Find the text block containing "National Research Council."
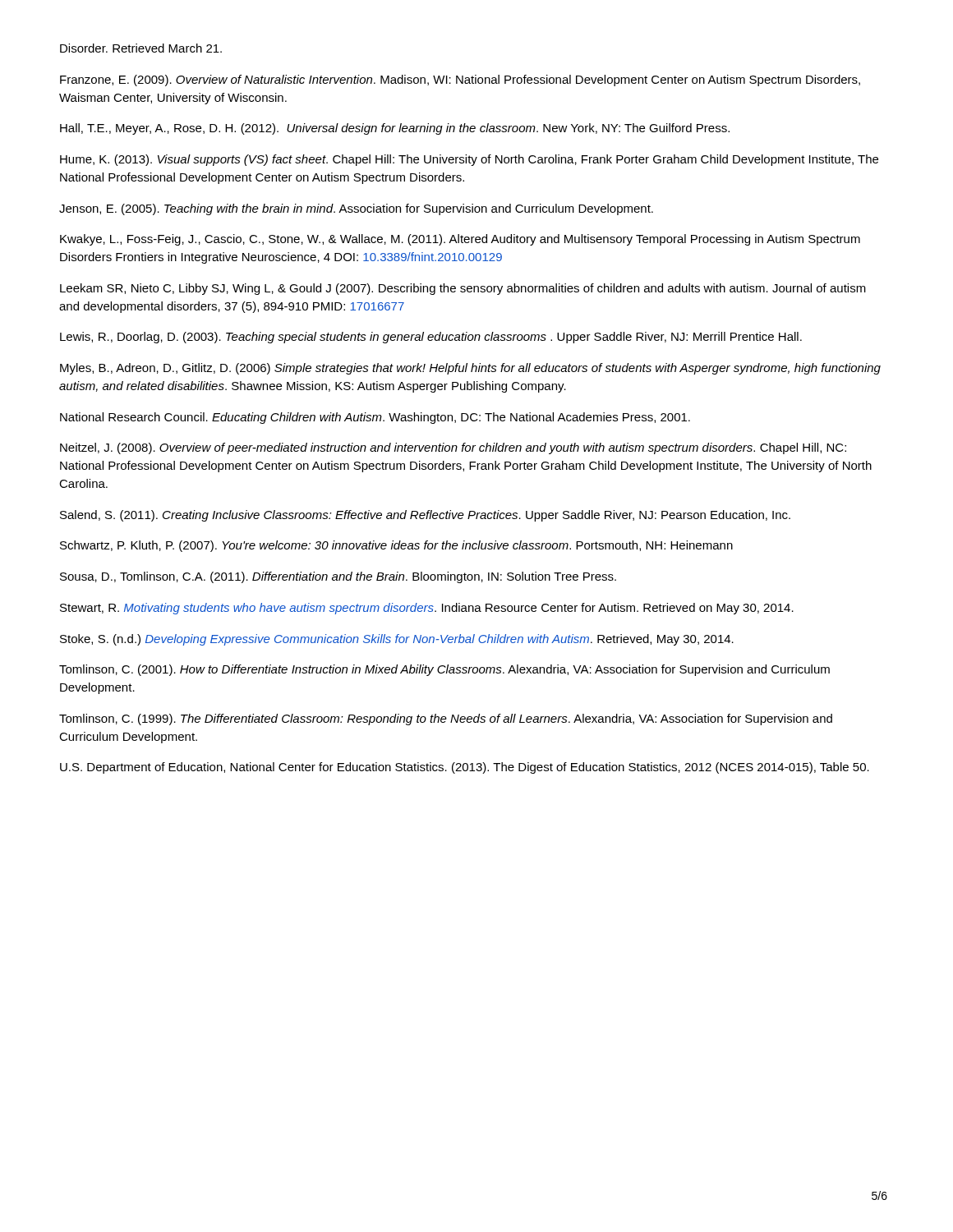The width and height of the screenshot is (953, 1232). (x=375, y=416)
